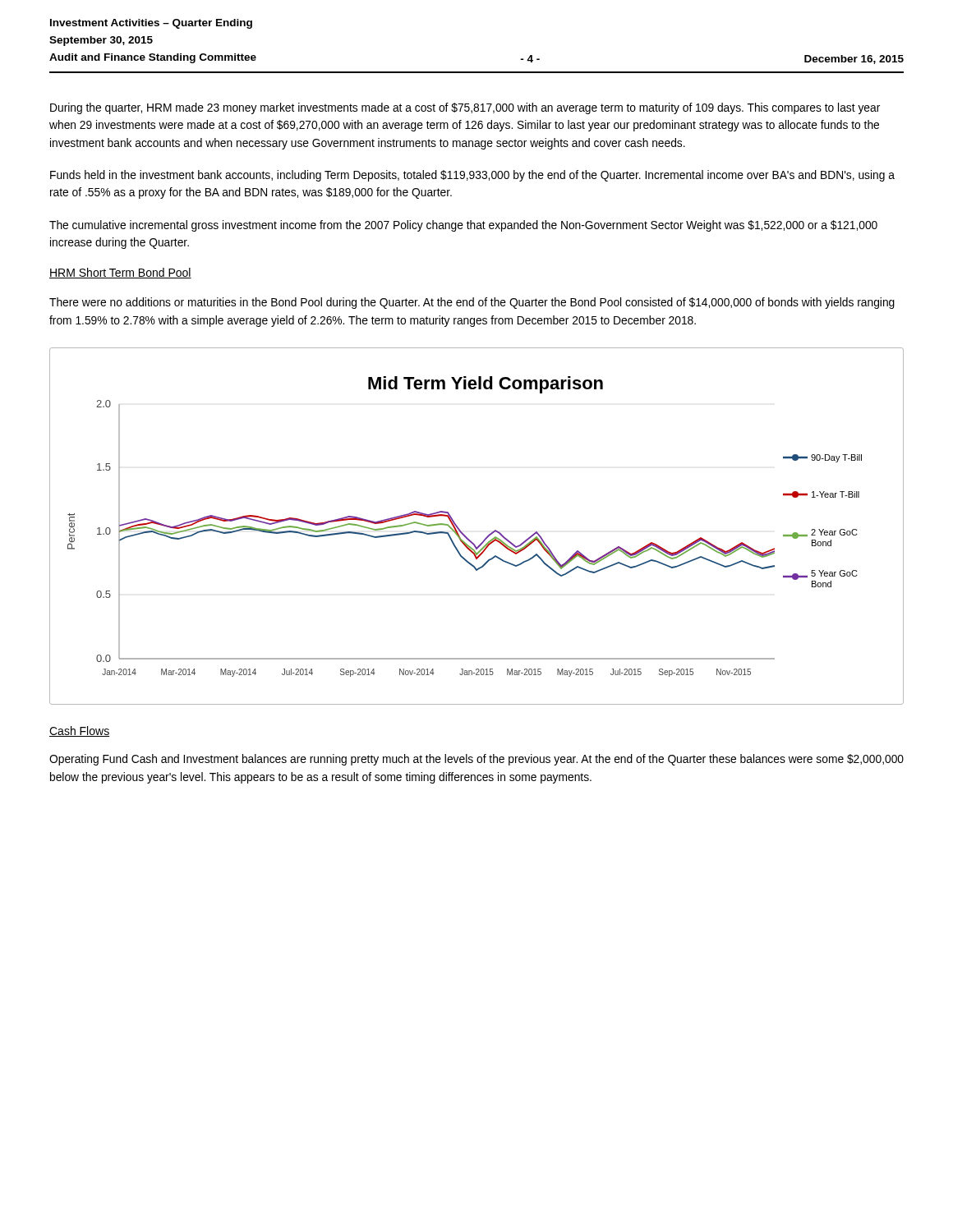Screen dimensions: 1232x953
Task: Click the passage that begins "The cumulative incremental gross investment"
Action: click(463, 234)
